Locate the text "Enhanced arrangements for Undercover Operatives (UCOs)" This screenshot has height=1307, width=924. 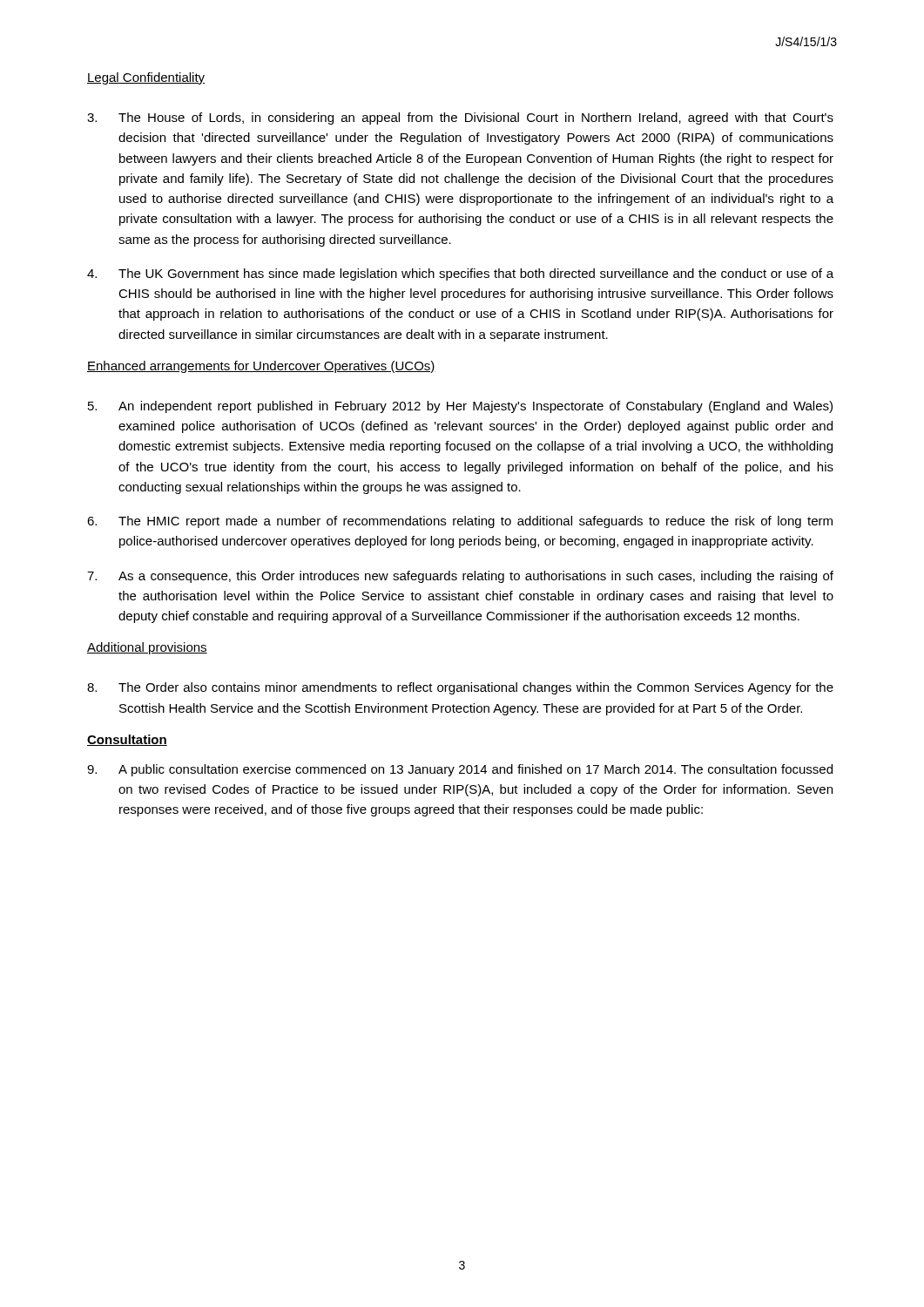261,365
